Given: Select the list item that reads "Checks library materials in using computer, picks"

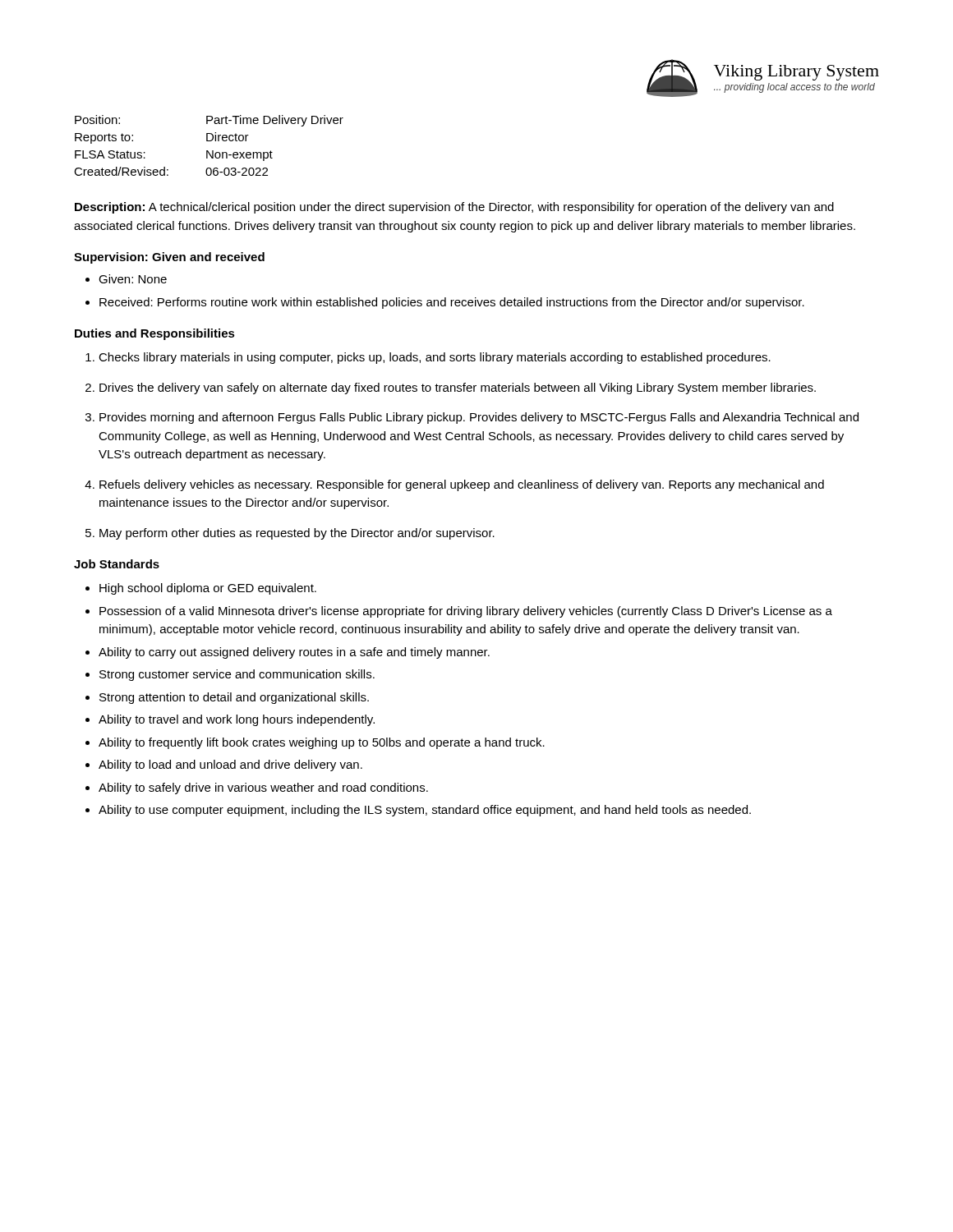Looking at the screenshot, I should [435, 357].
